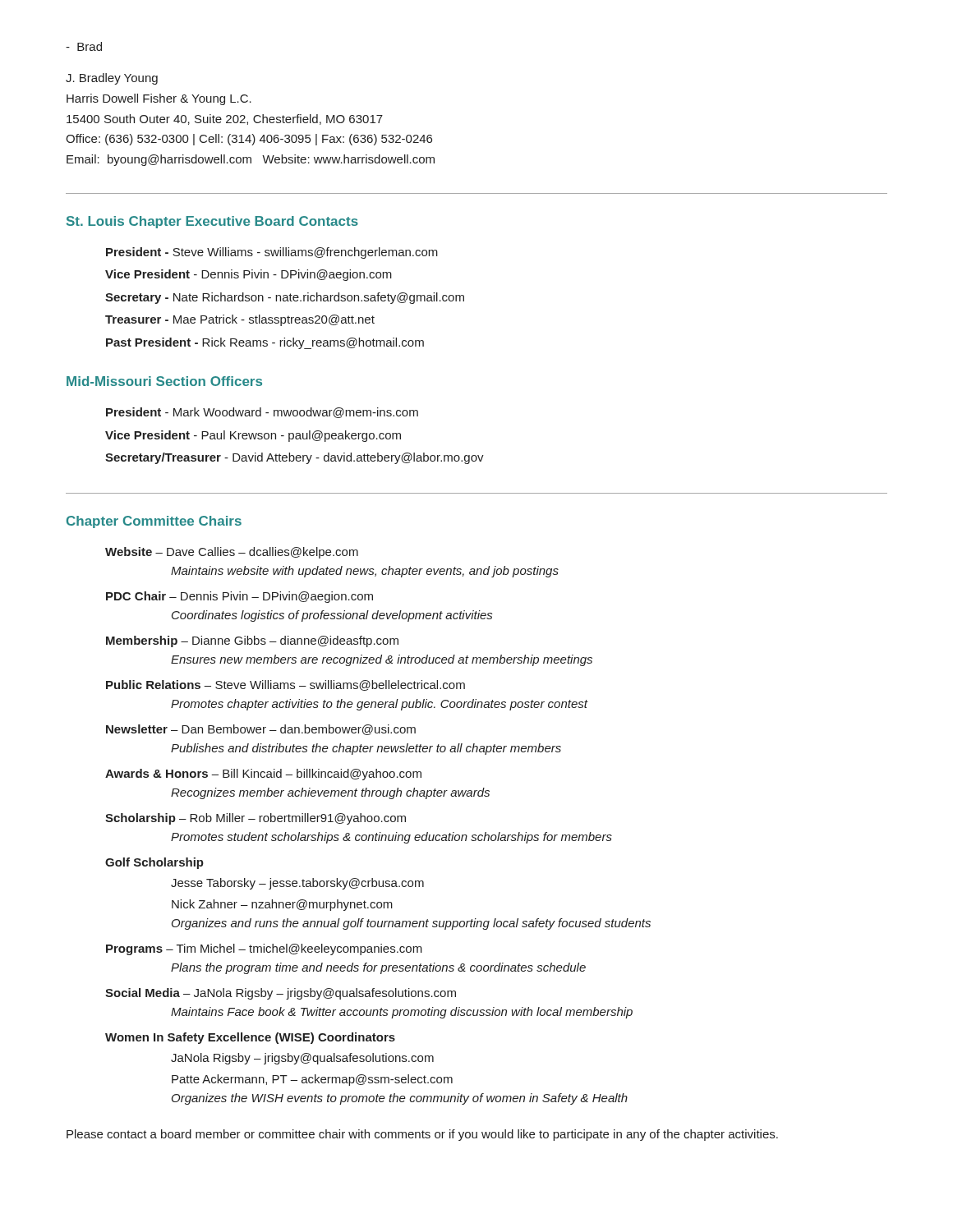Click on the text block starting "PDC Chair – Dennis"
This screenshot has width=953, height=1232.
tap(239, 596)
